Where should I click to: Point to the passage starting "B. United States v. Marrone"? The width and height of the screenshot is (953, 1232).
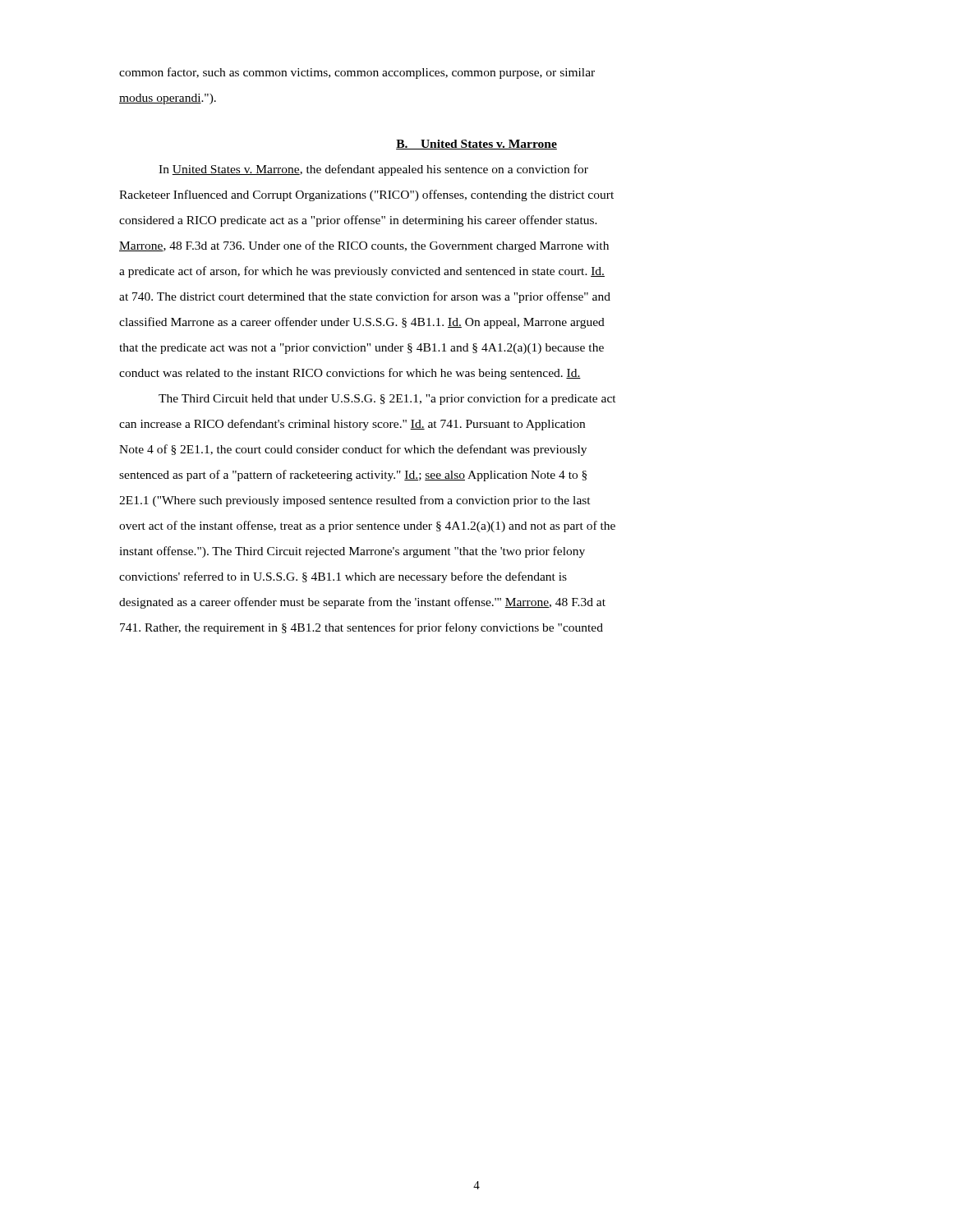click(x=476, y=144)
